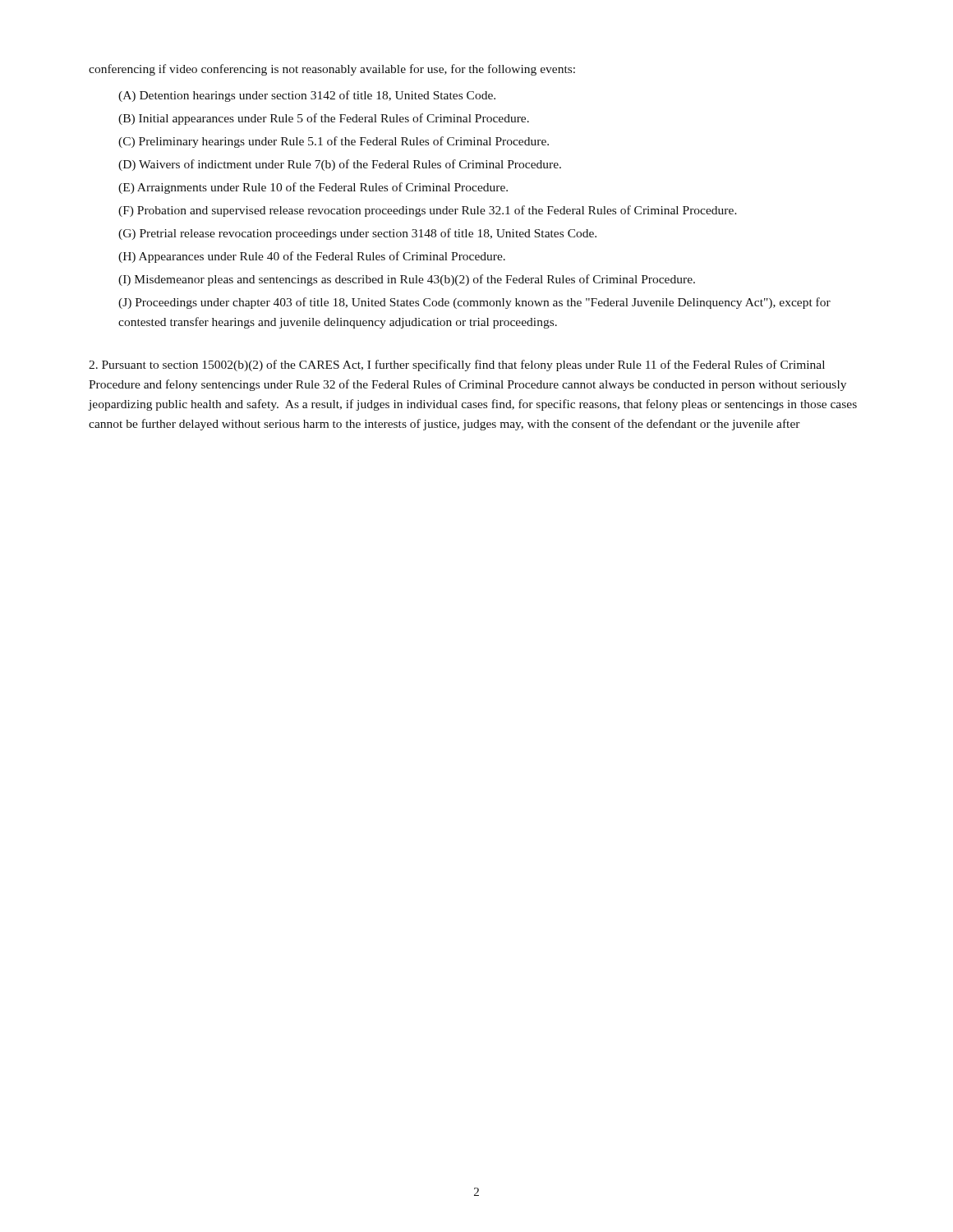Screen dimensions: 1232x953
Task: Click on the text block starting "(J) Proceedings under chapter 403 of title"
Action: [x=474, y=312]
